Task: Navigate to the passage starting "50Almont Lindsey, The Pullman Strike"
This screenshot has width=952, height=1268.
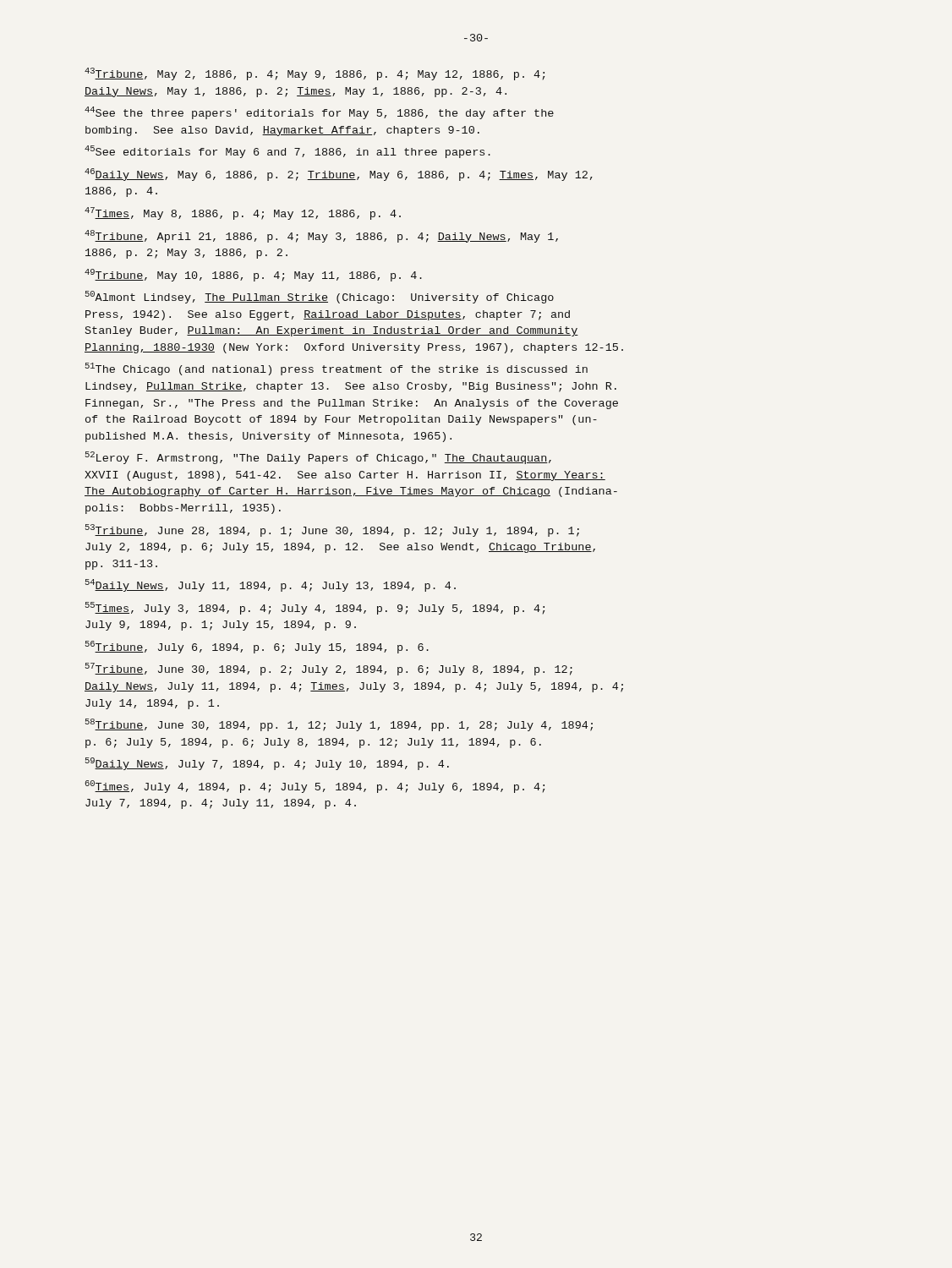Action: 355,322
